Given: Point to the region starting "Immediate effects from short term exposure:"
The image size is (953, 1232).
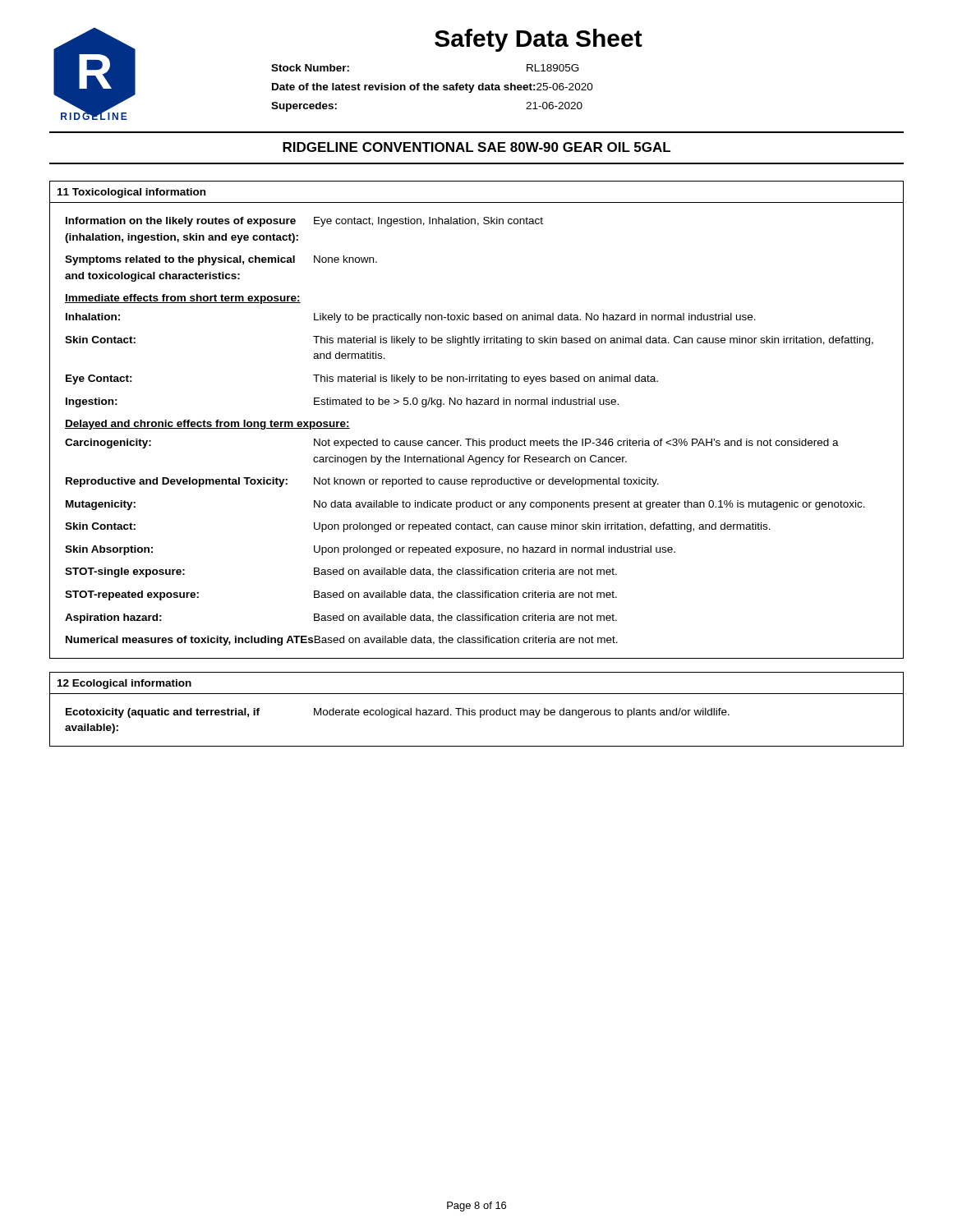Looking at the screenshot, I should click(183, 298).
